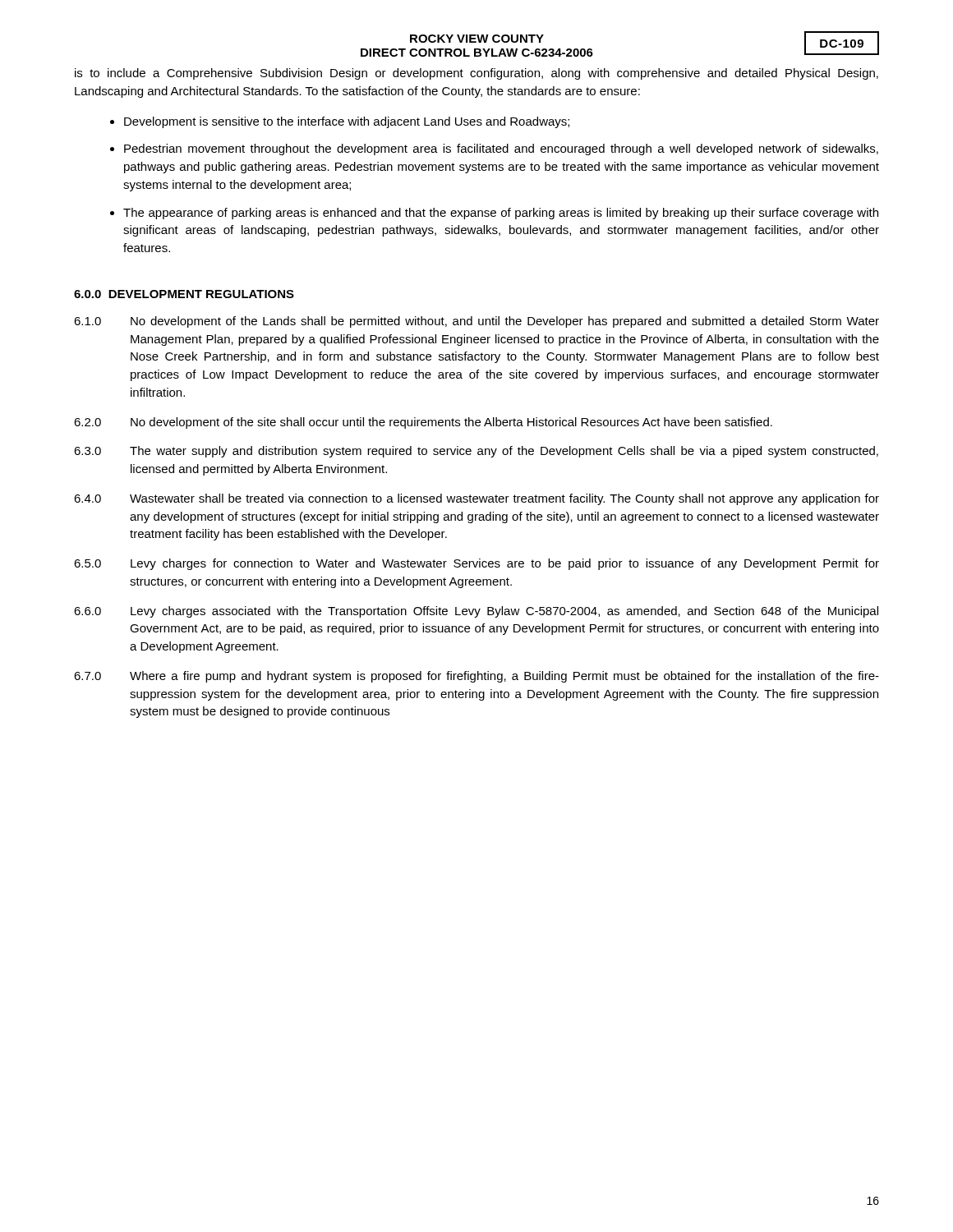Click the passage that begins "5.0 Levy charges"
This screenshot has height=1232, width=953.
click(x=476, y=572)
